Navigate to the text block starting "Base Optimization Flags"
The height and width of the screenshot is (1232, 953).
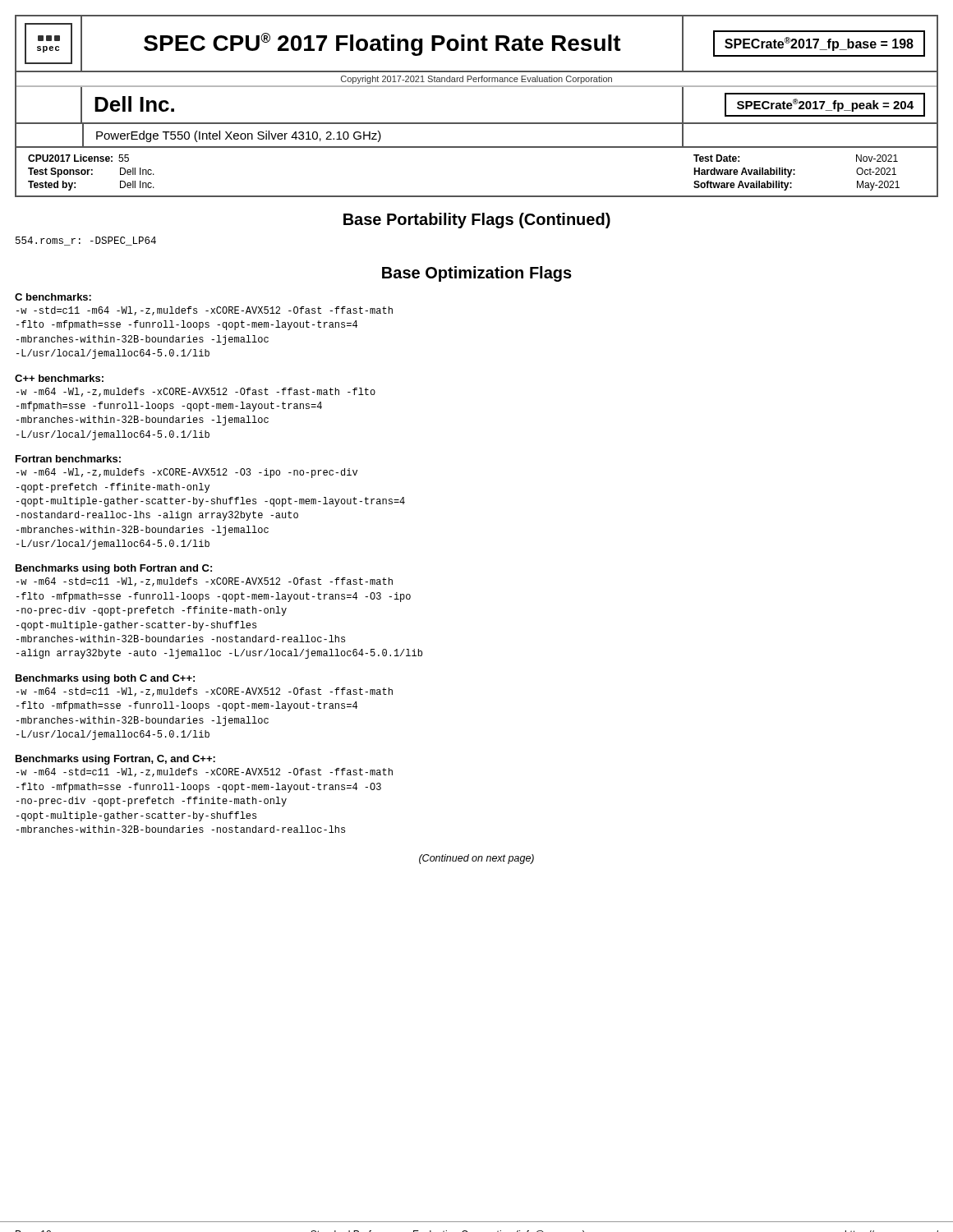click(476, 273)
